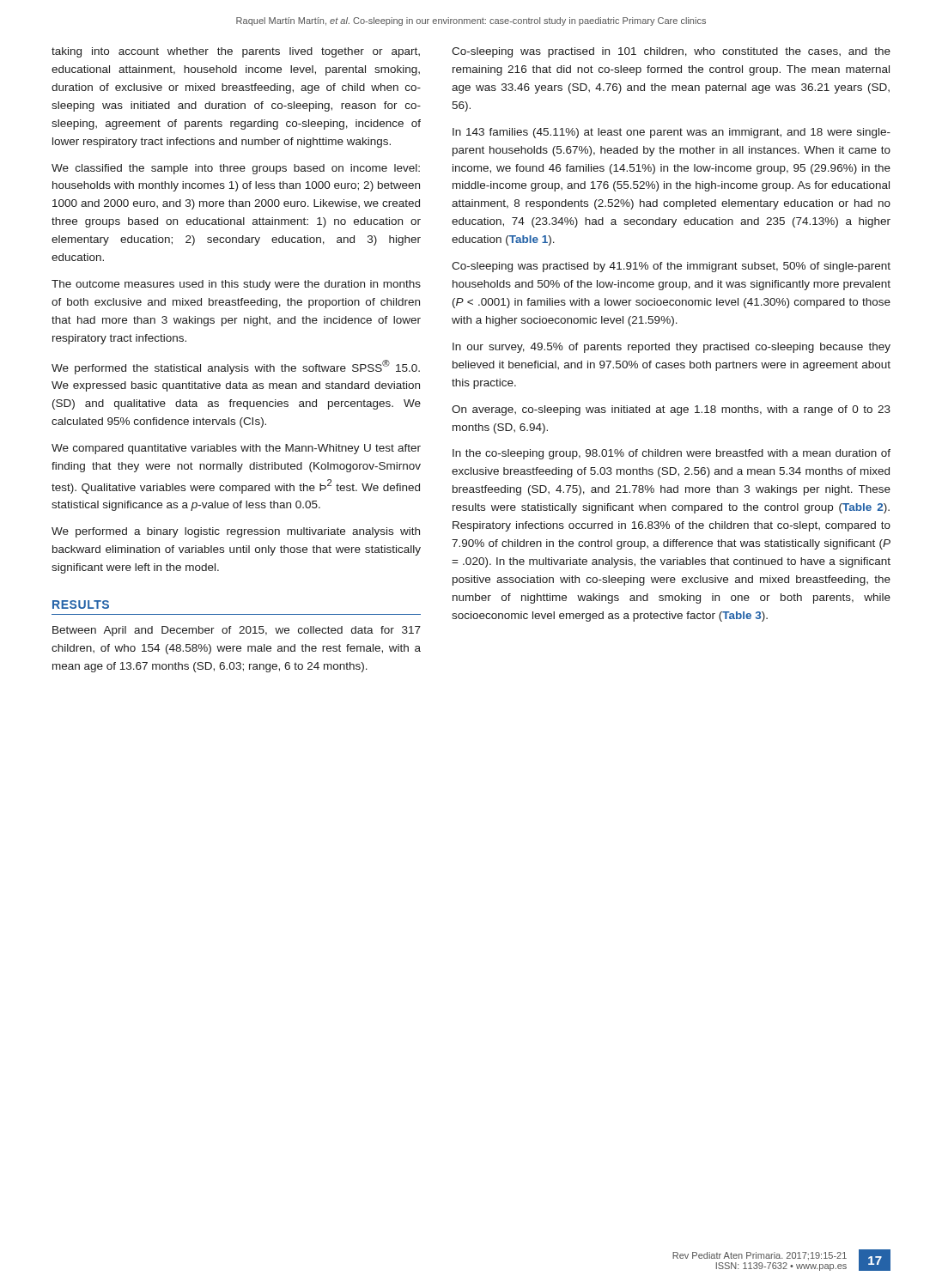The image size is (942, 1288).
Task: Point to the passage starting "In the co-sleeping group, 98.01% of children"
Action: pos(671,535)
